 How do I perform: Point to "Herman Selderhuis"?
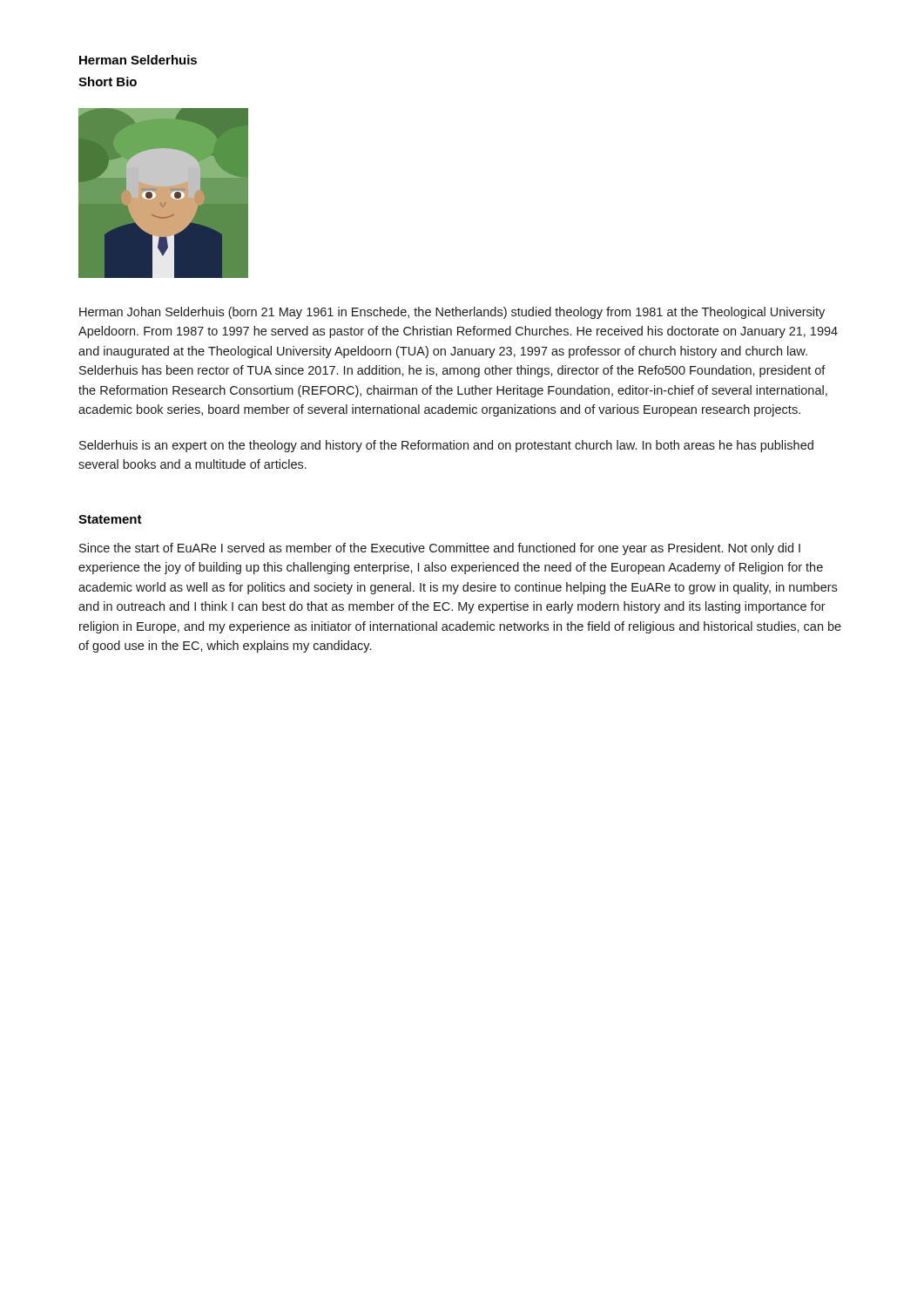point(138,60)
